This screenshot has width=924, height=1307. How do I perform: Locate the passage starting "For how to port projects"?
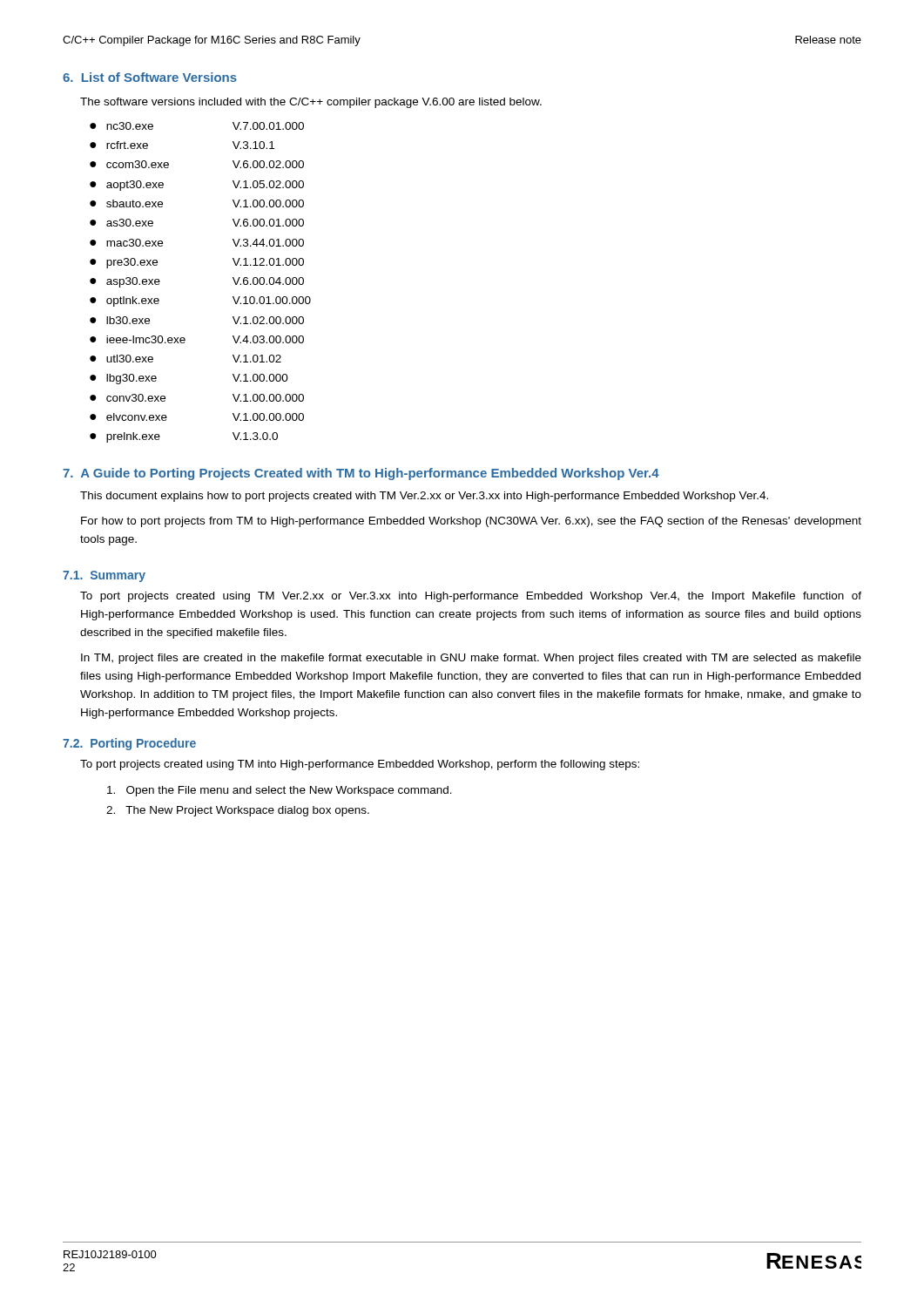coord(471,530)
